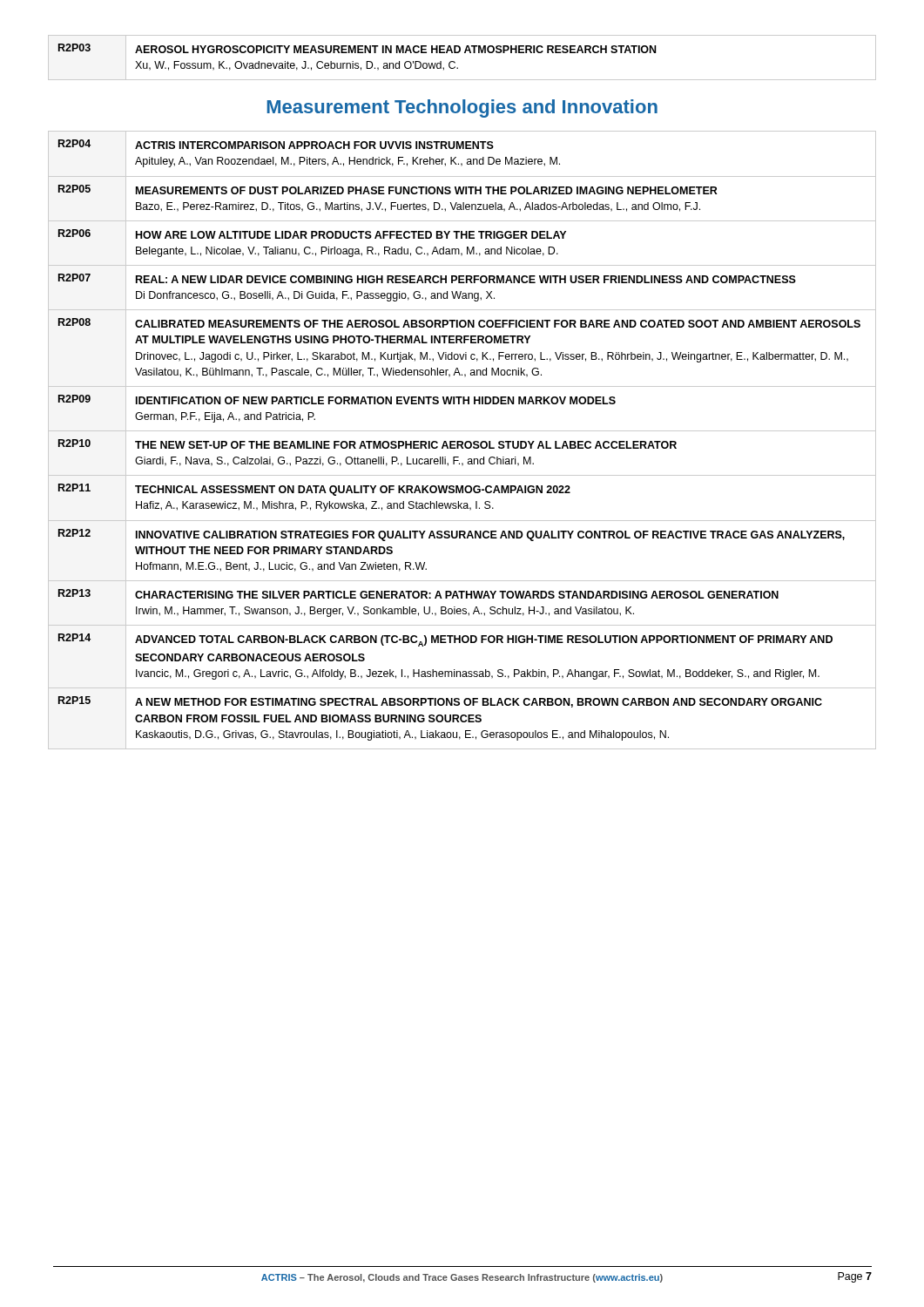
Task: Select the table that reads "REAL: A NEW LIDAR DEVICE"
Action: (462, 440)
